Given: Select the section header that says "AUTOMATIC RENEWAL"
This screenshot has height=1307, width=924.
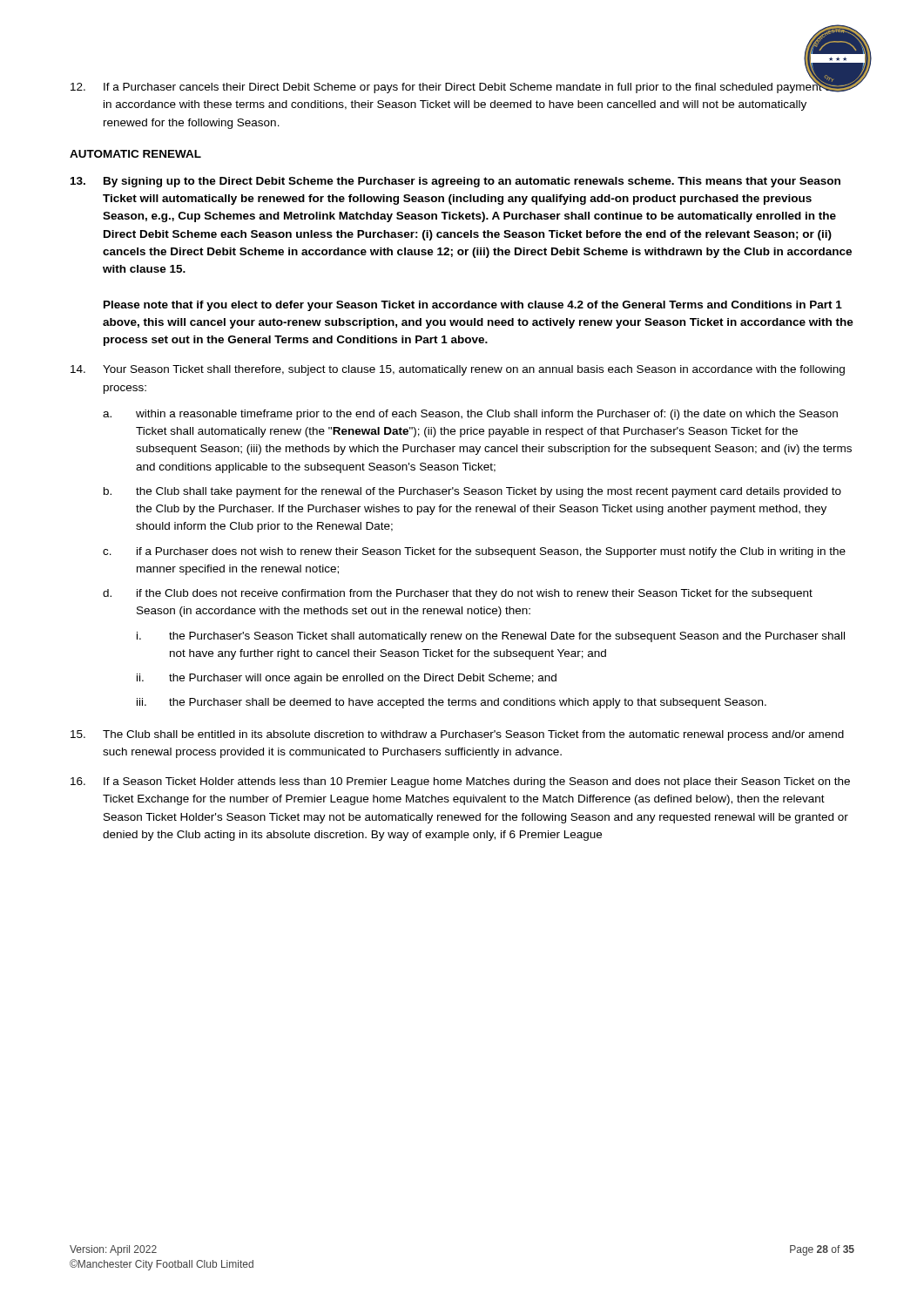Looking at the screenshot, I should click(135, 154).
